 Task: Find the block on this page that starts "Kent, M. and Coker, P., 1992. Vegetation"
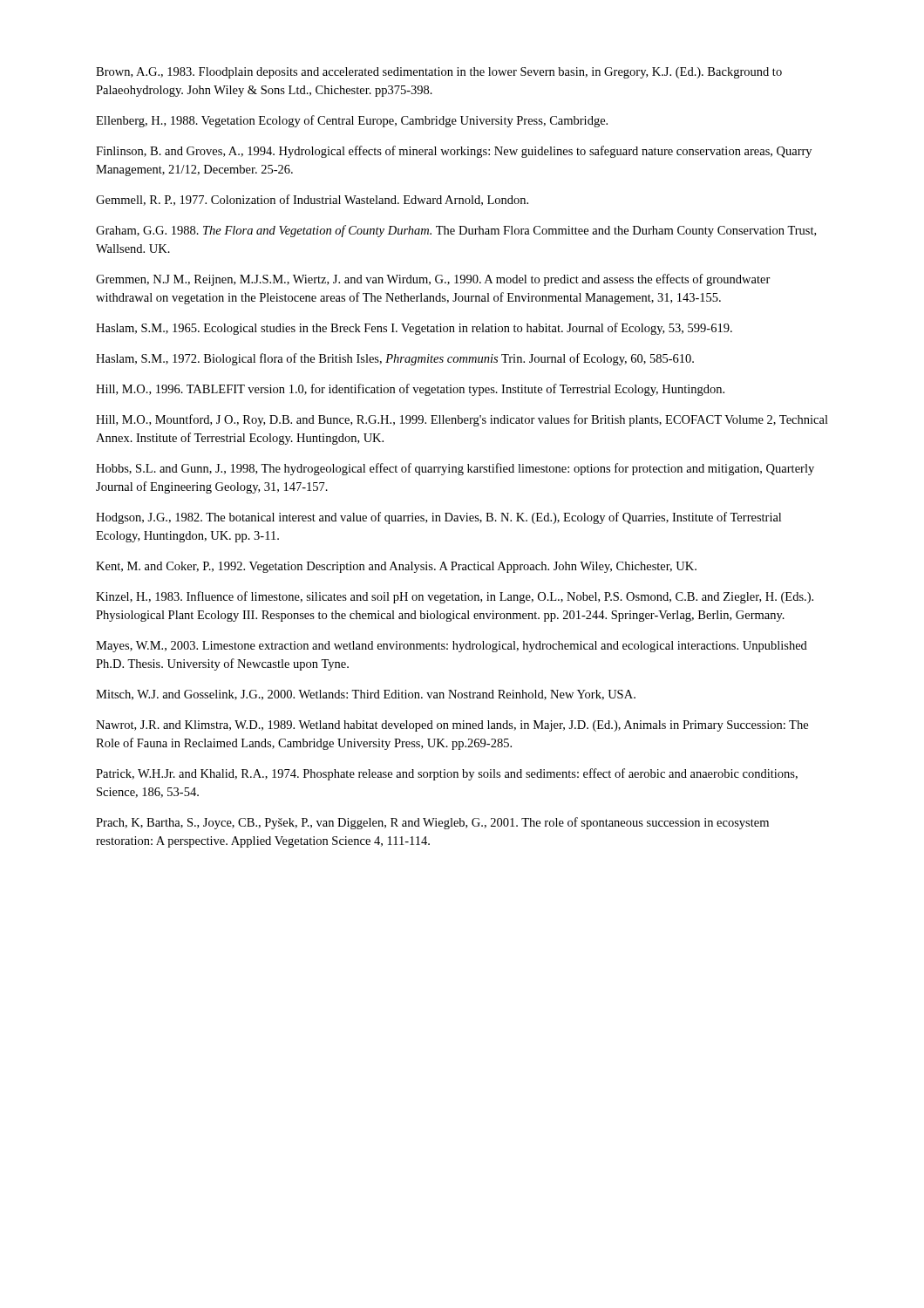tap(397, 566)
